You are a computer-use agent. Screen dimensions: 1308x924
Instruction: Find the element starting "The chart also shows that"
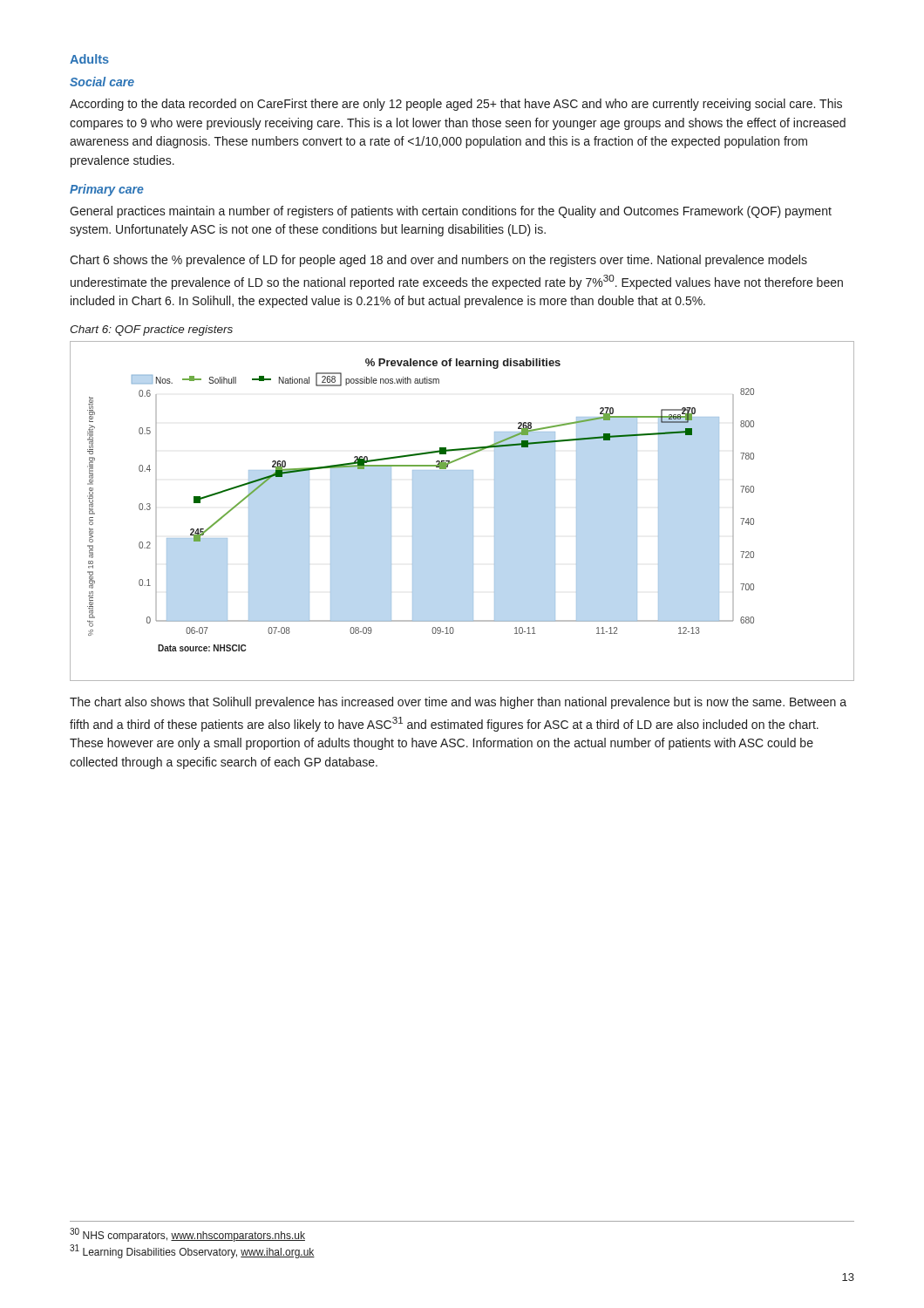coord(458,732)
